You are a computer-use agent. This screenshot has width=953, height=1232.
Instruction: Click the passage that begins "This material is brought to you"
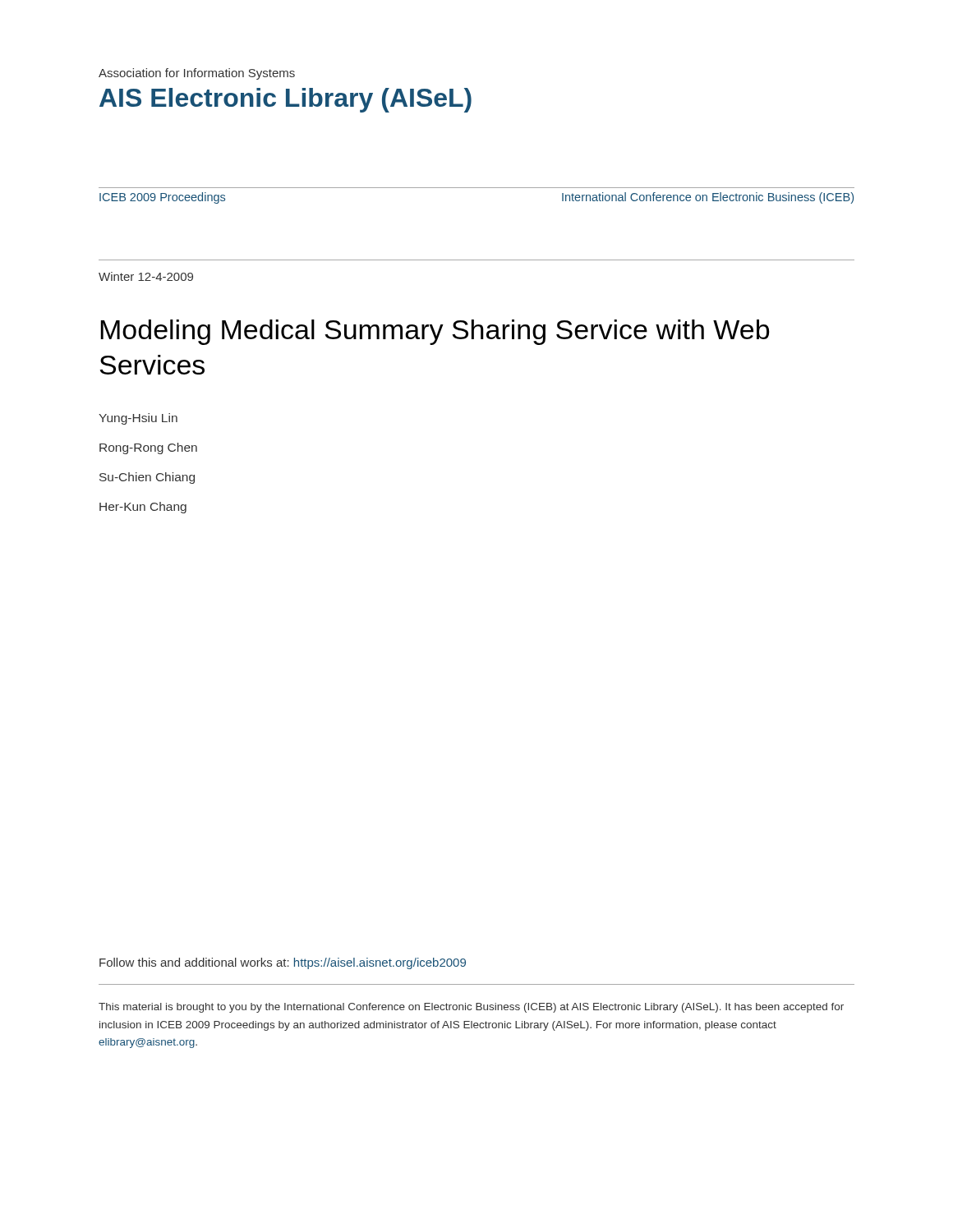point(471,1024)
